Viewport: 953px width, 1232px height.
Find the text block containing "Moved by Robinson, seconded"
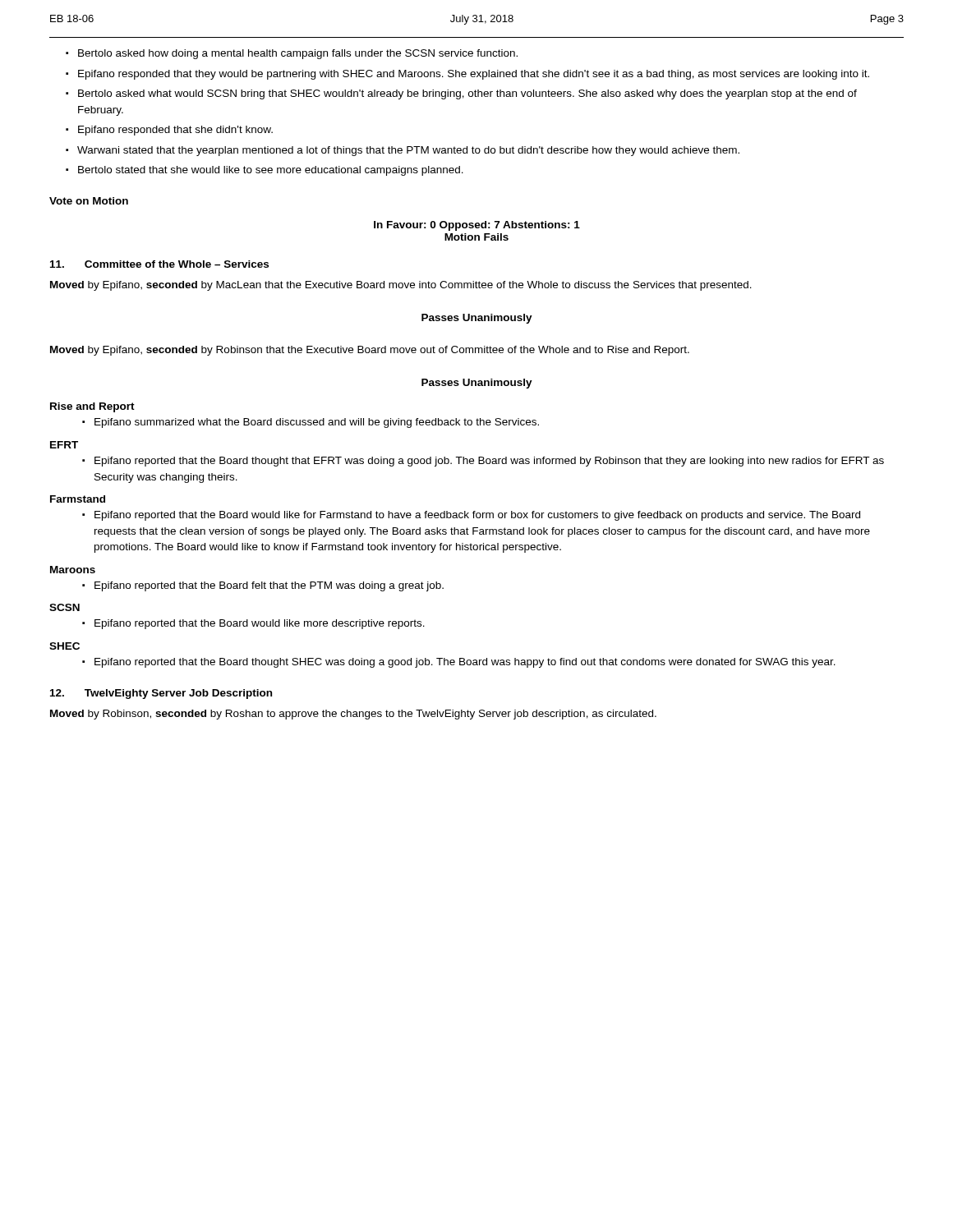[x=353, y=713]
